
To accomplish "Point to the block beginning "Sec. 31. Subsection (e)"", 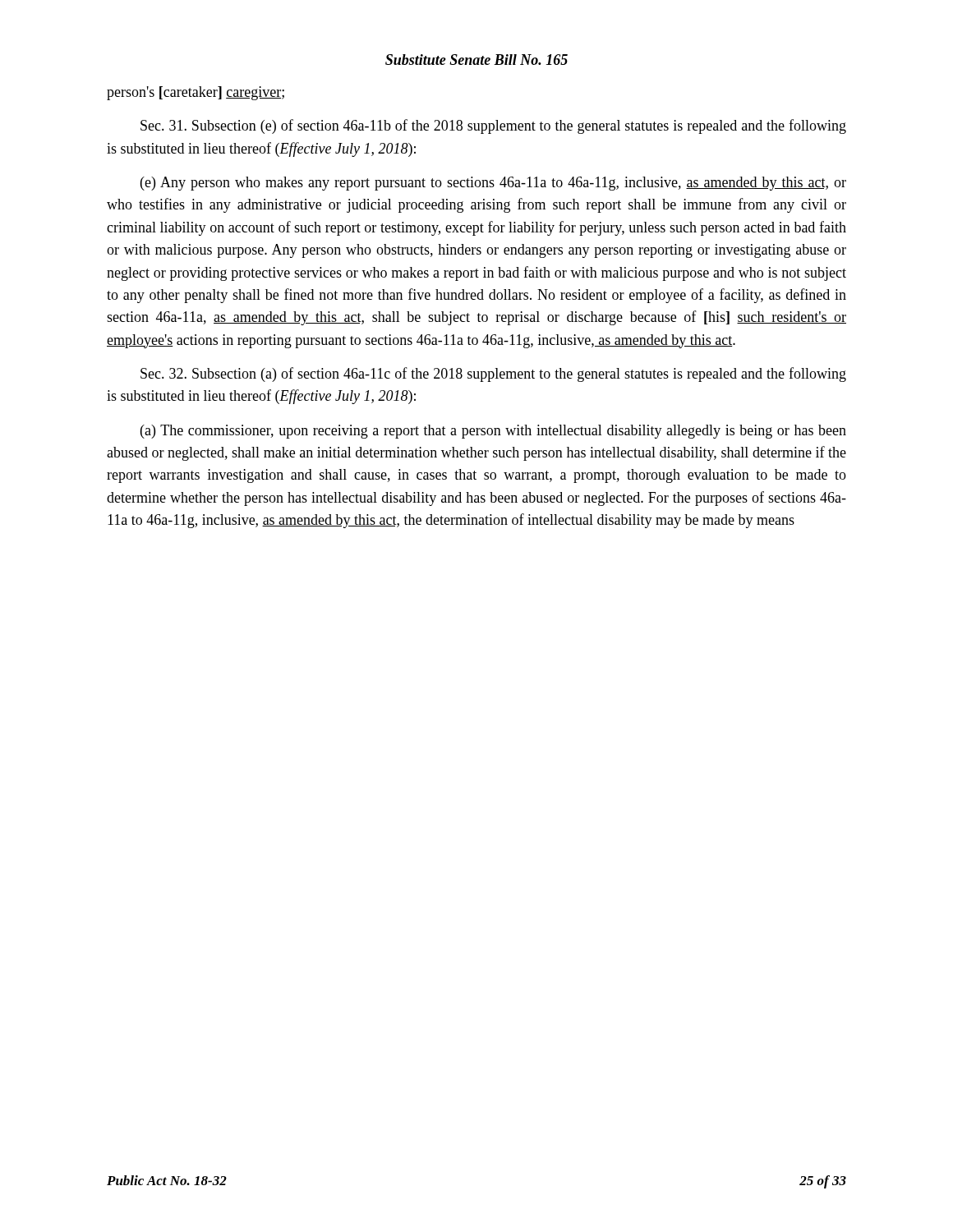I will (x=476, y=137).
